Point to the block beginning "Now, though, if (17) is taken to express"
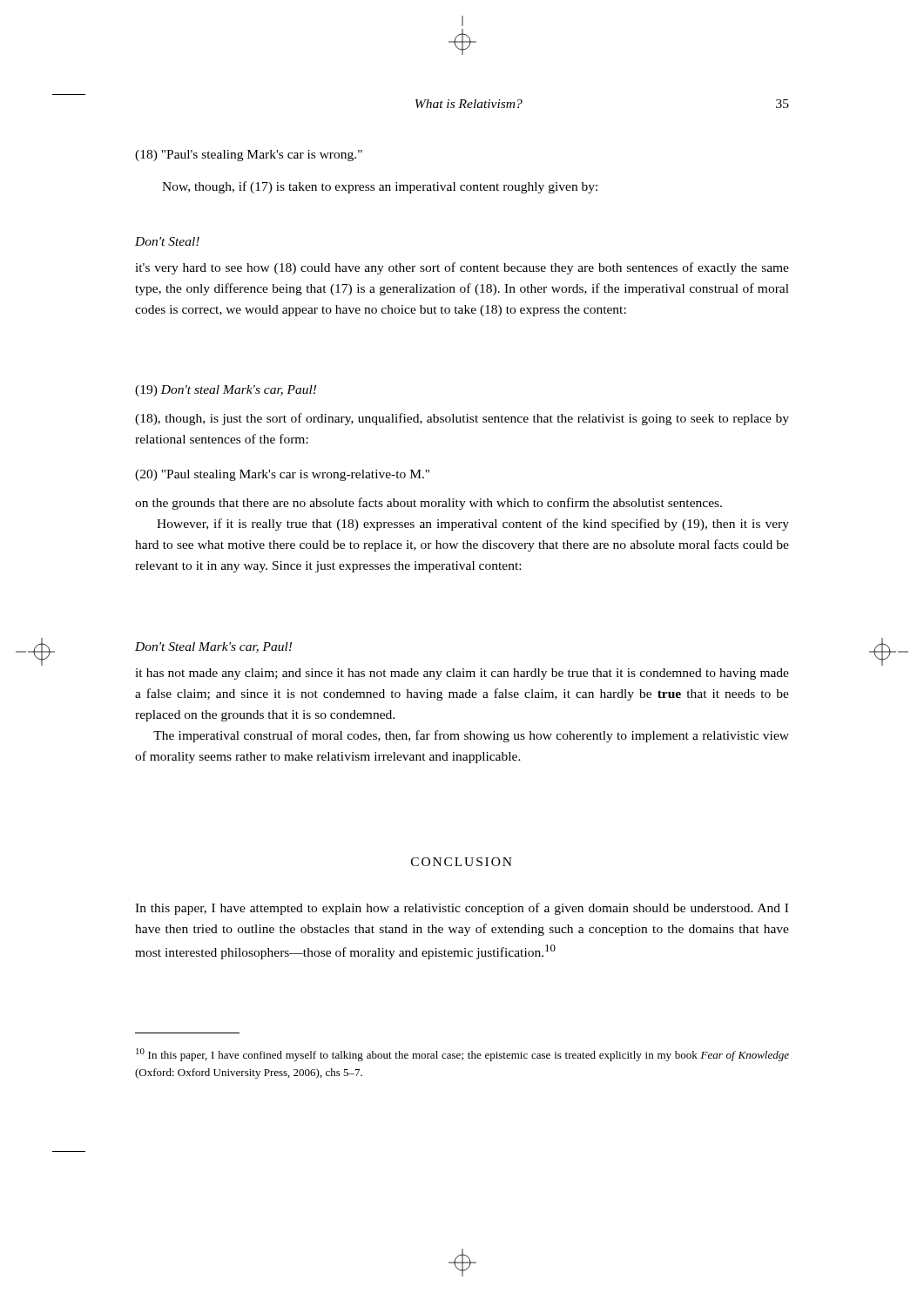This screenshot has height=1307, width=924. click(380, 186)
